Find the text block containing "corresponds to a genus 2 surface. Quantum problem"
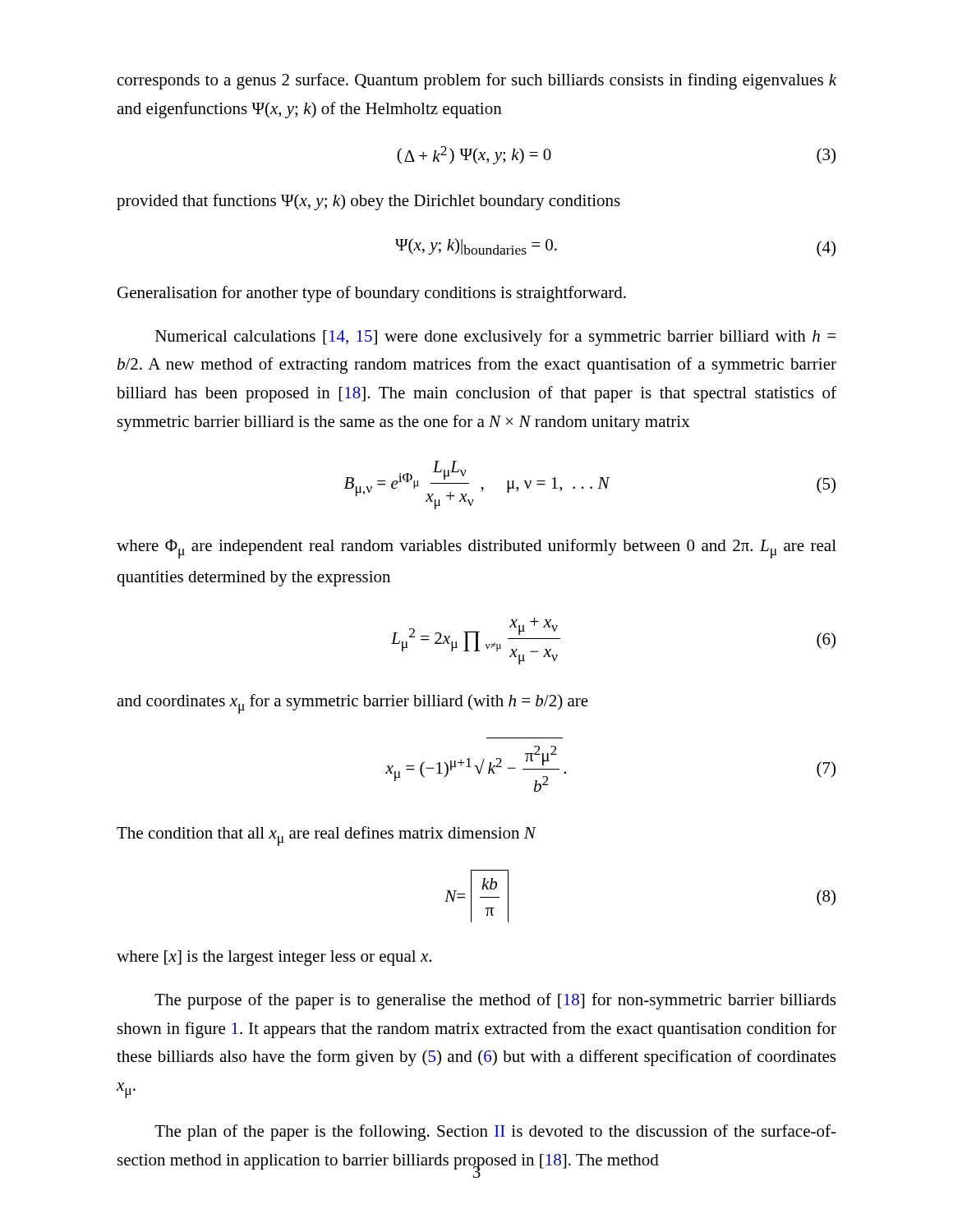 476,94
